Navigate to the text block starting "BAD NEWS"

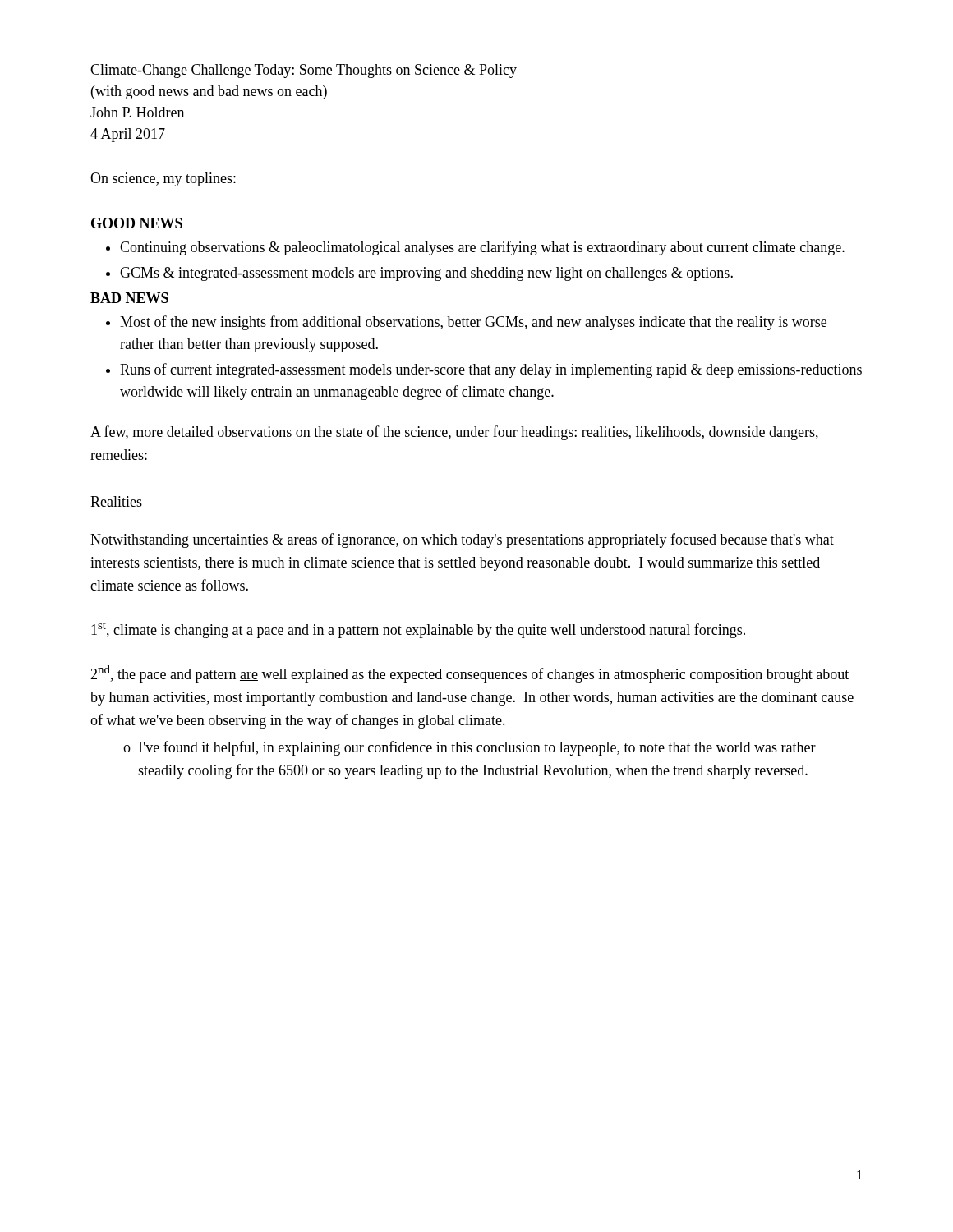point(130,298)
